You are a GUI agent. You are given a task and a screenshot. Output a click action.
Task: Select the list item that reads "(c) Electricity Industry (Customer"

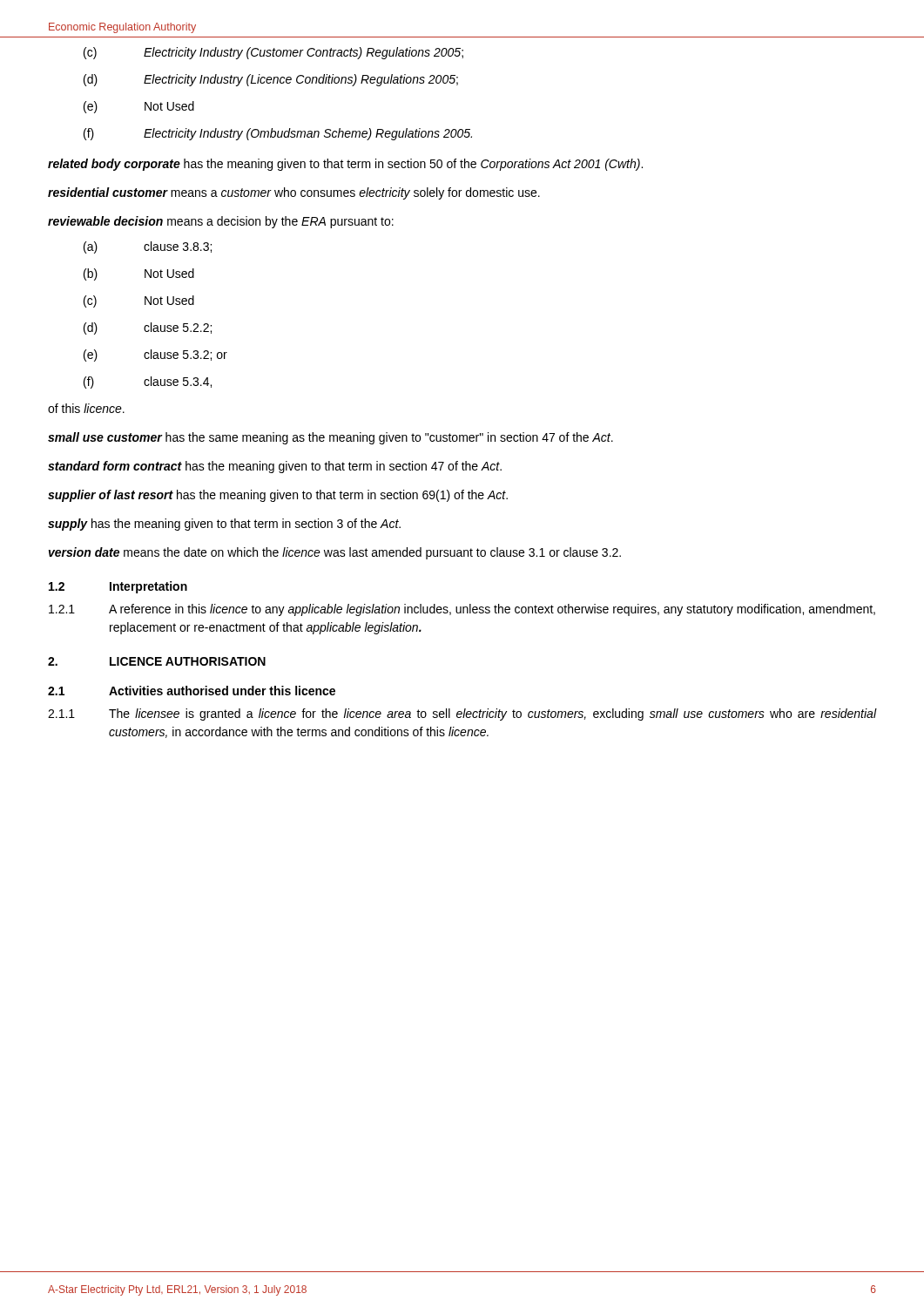coord(462,53)
